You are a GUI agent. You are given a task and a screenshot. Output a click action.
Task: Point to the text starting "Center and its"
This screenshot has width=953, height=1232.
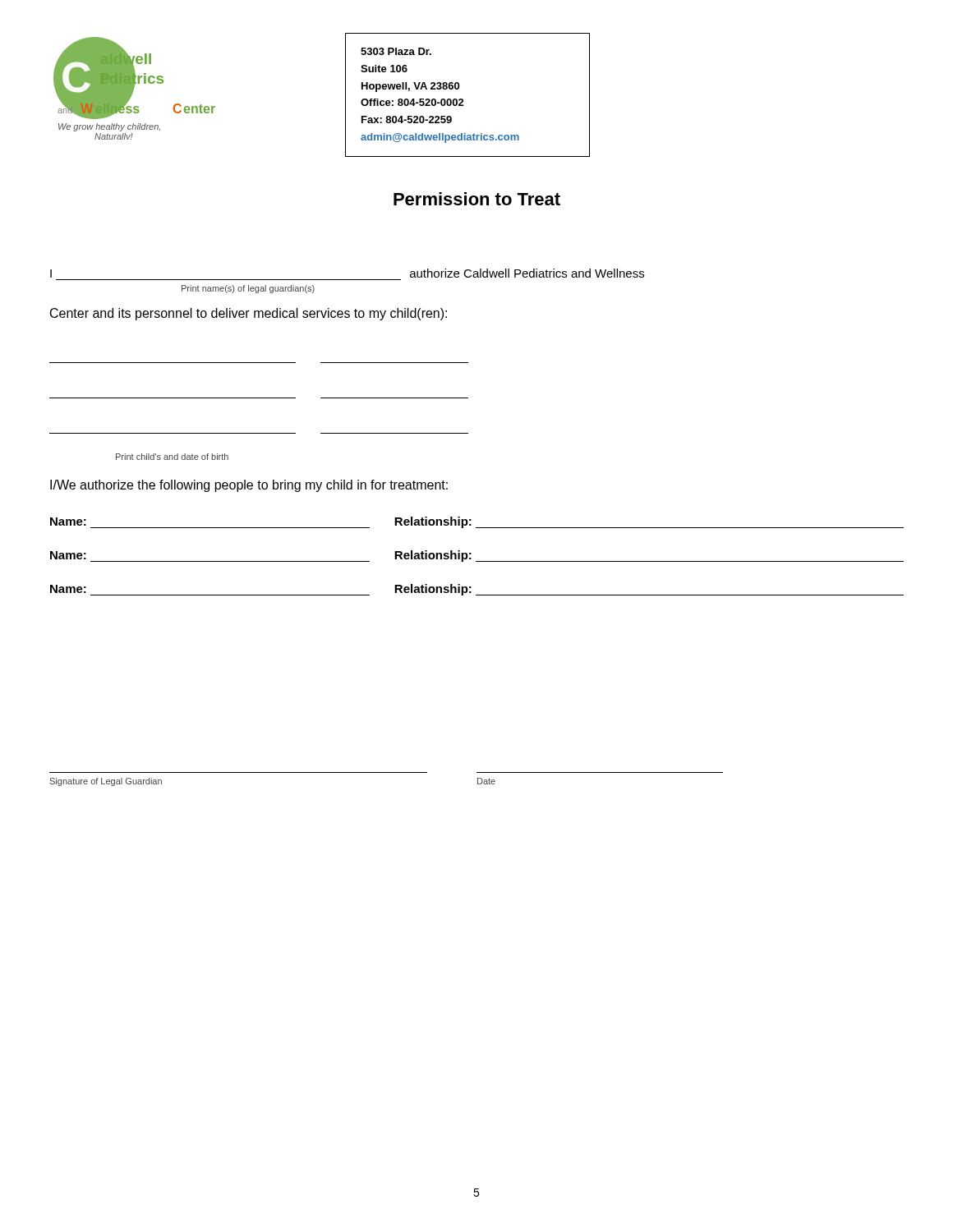click(249, 313)
